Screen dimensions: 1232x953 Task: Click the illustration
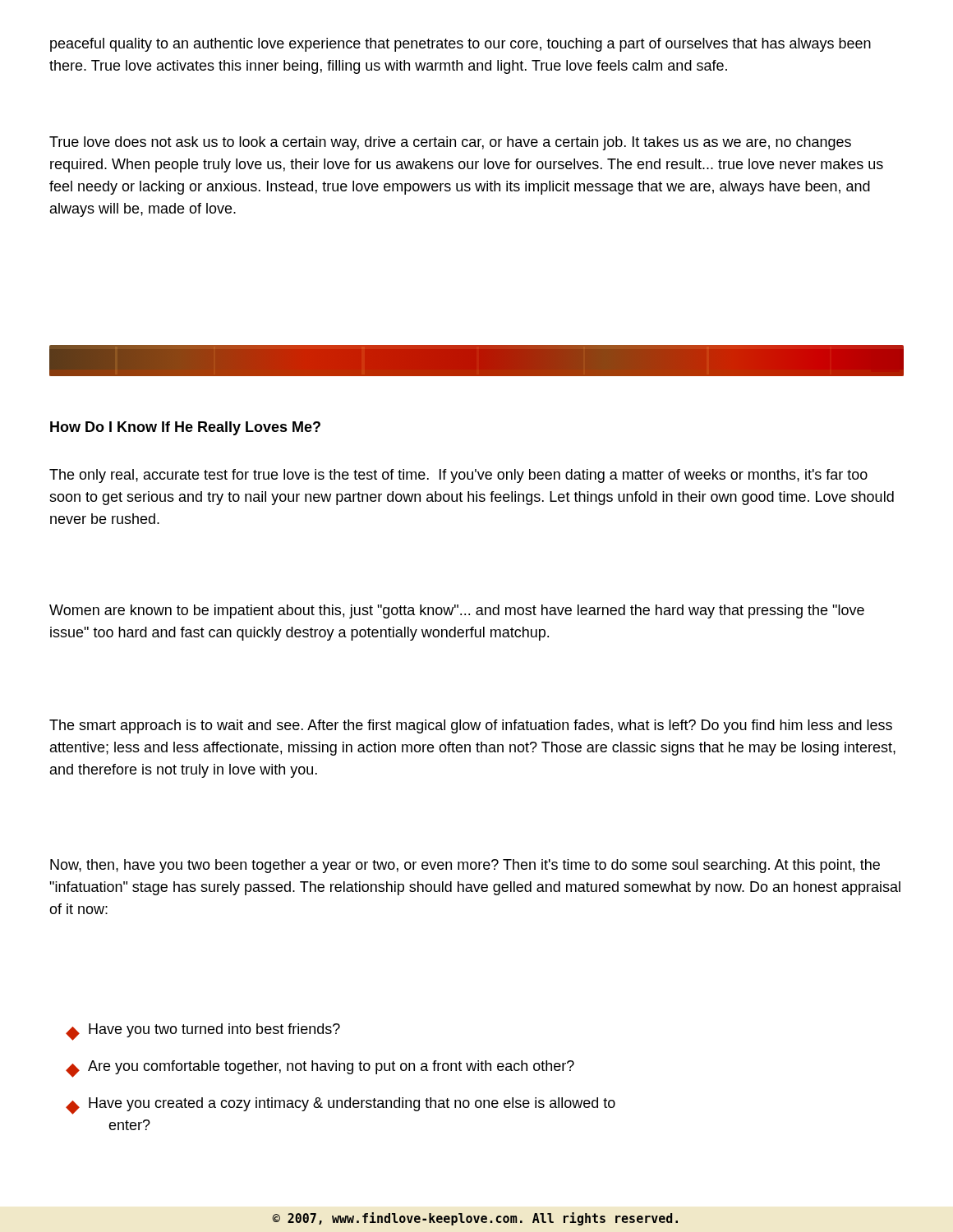coord(476,361)
